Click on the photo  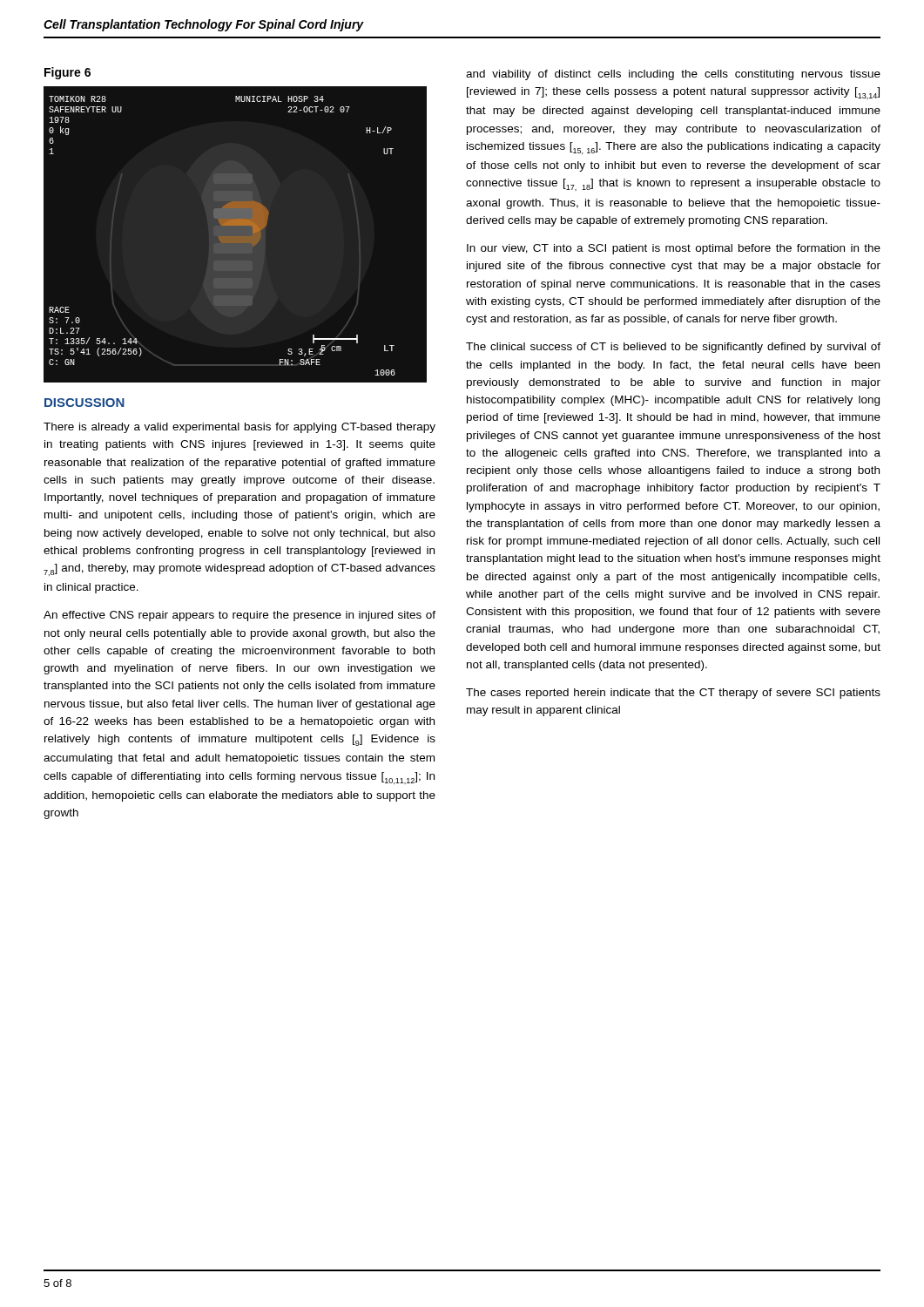coord(235,234)
